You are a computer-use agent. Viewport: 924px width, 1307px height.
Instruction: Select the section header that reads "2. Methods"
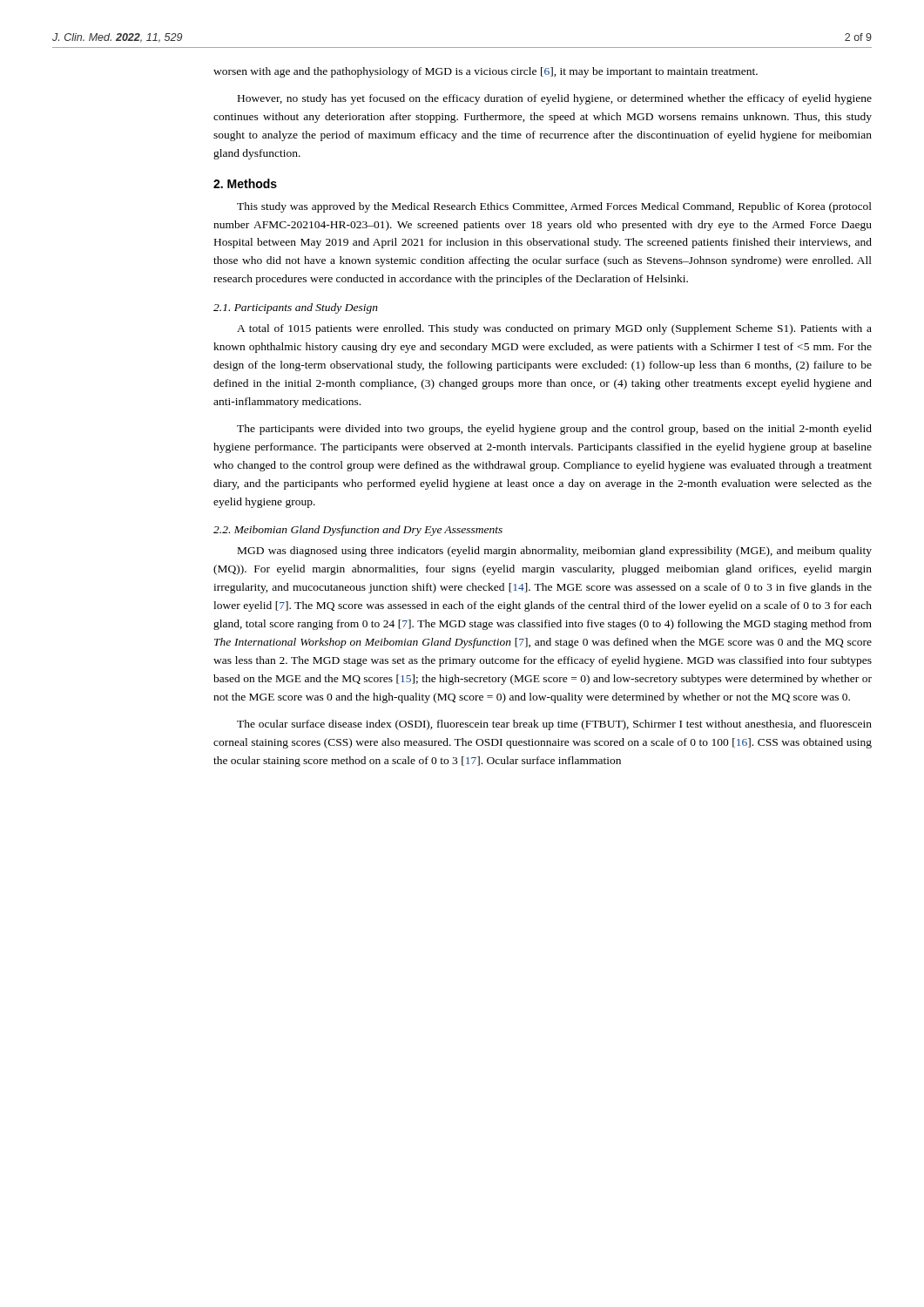[x=245, y=184]
